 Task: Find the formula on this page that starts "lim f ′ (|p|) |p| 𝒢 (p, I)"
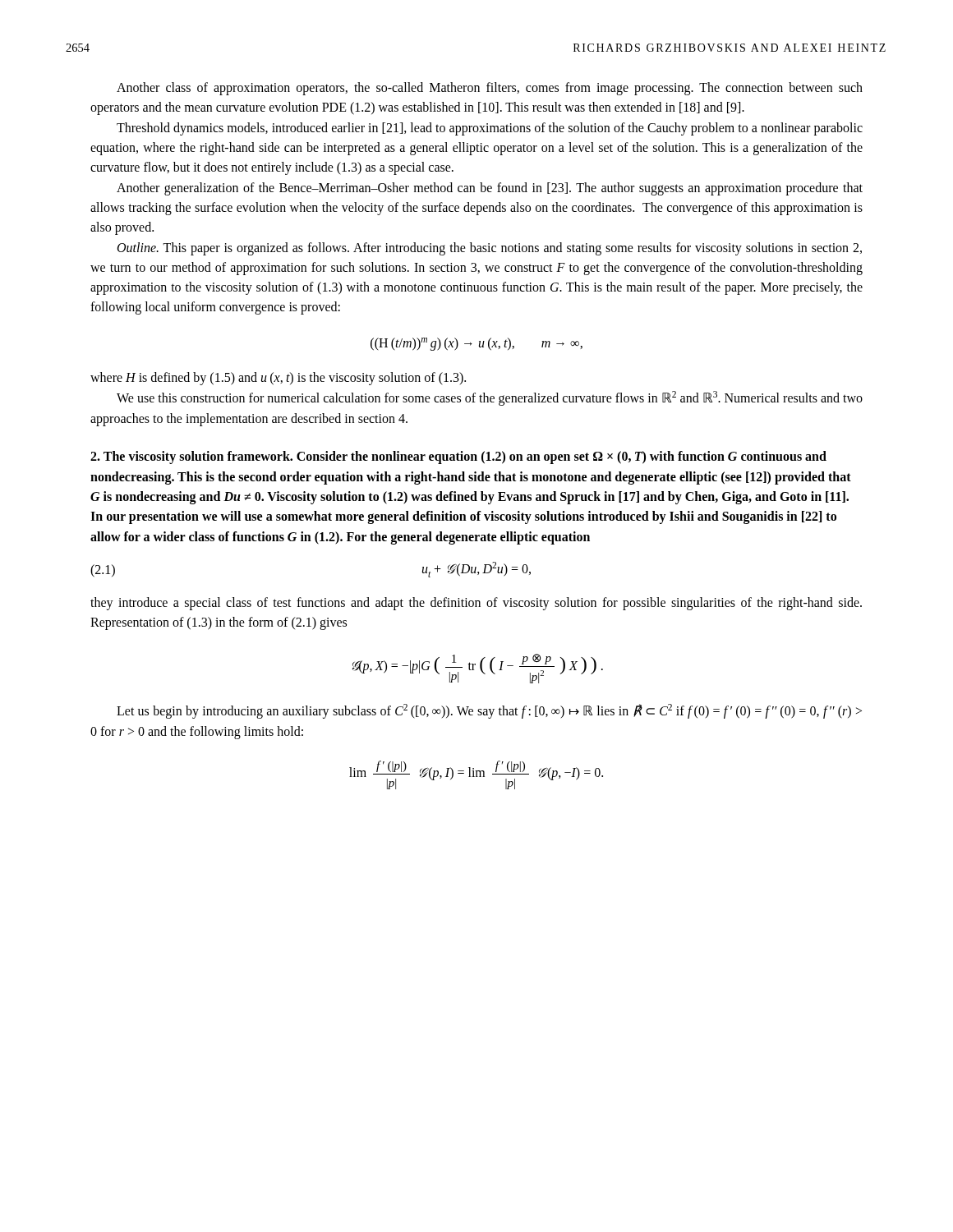pos(476,774)
